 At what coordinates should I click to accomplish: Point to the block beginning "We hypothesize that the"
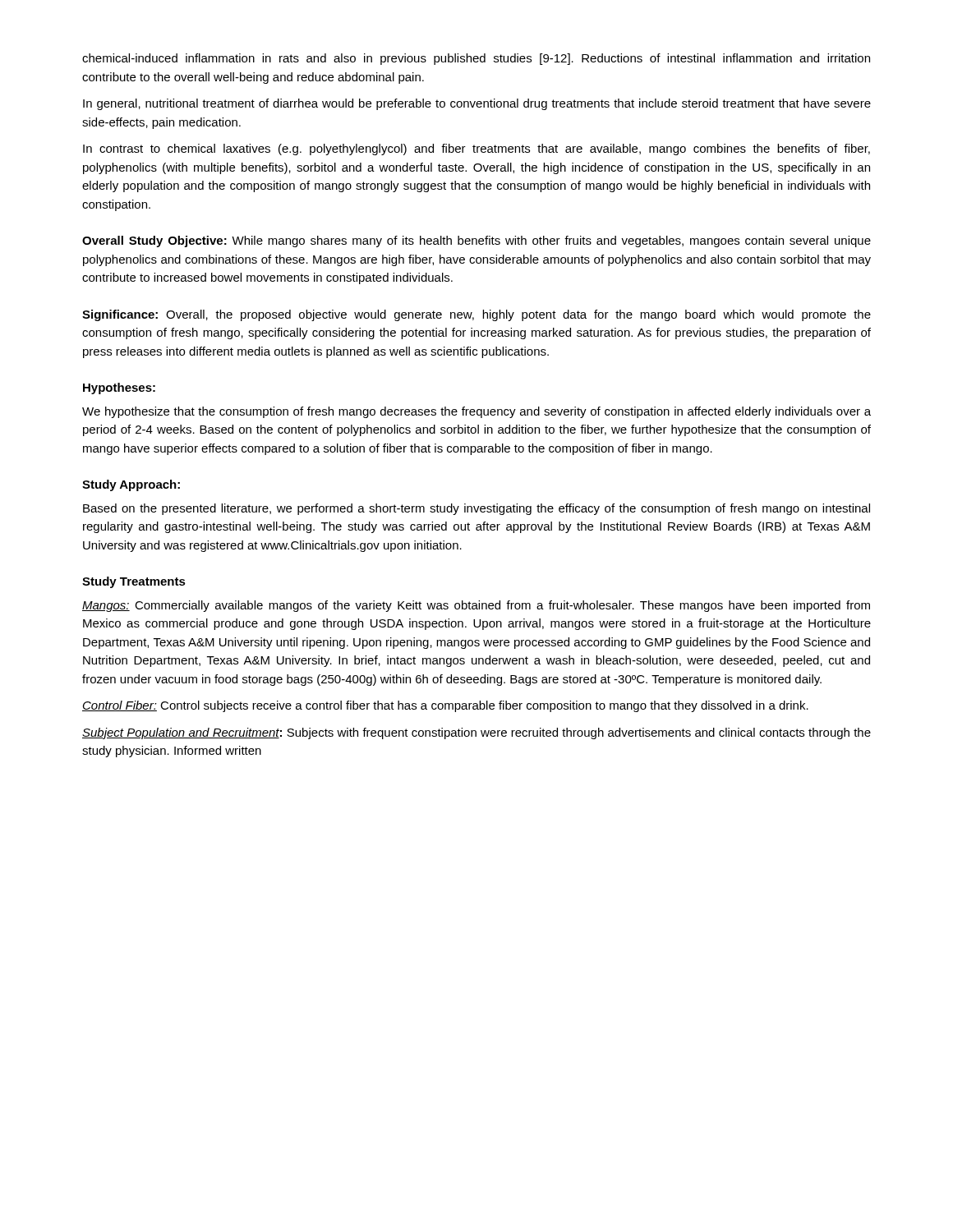coord(476,429)
